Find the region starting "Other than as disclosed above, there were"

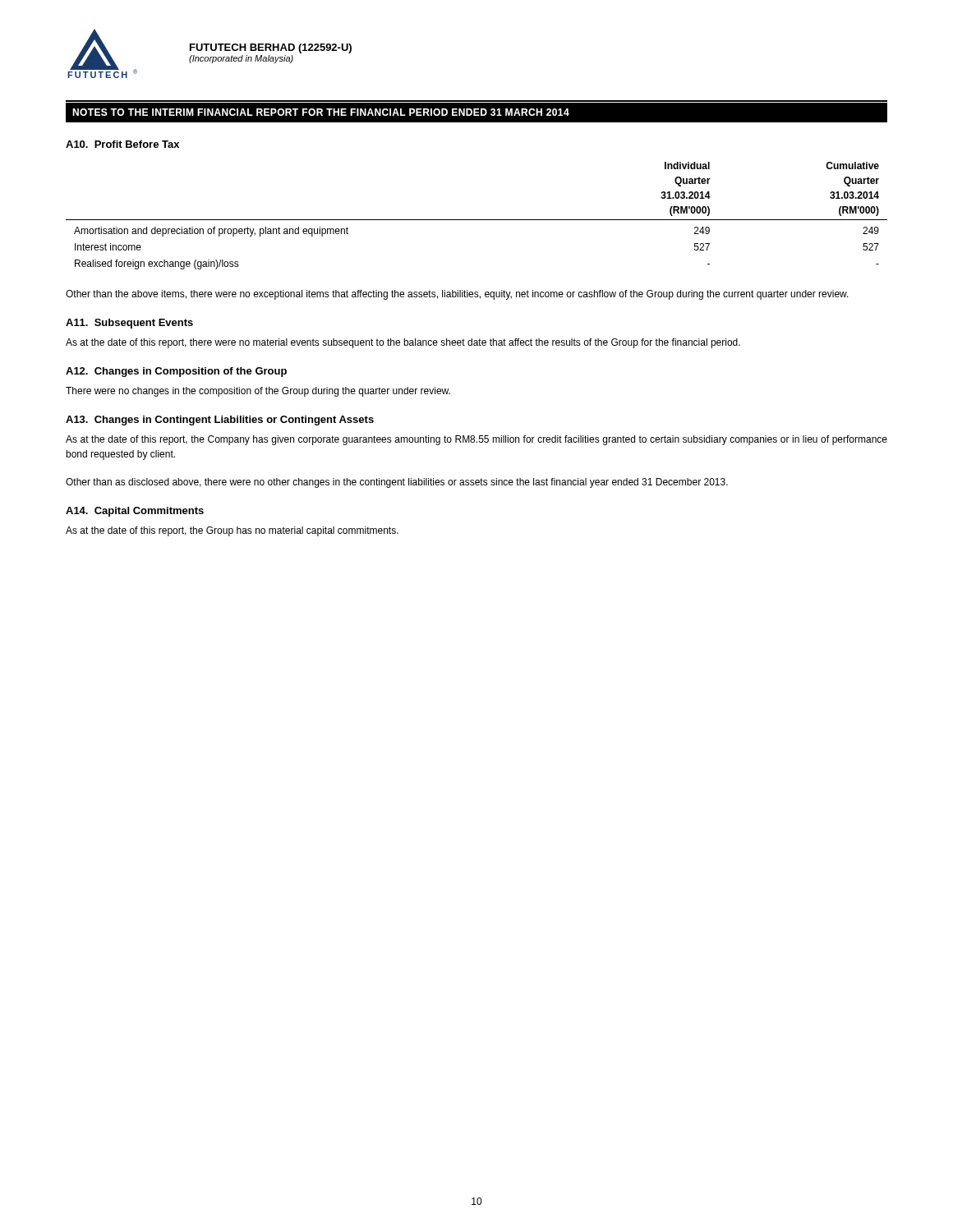pyautogui.click(x=397, y=482)
